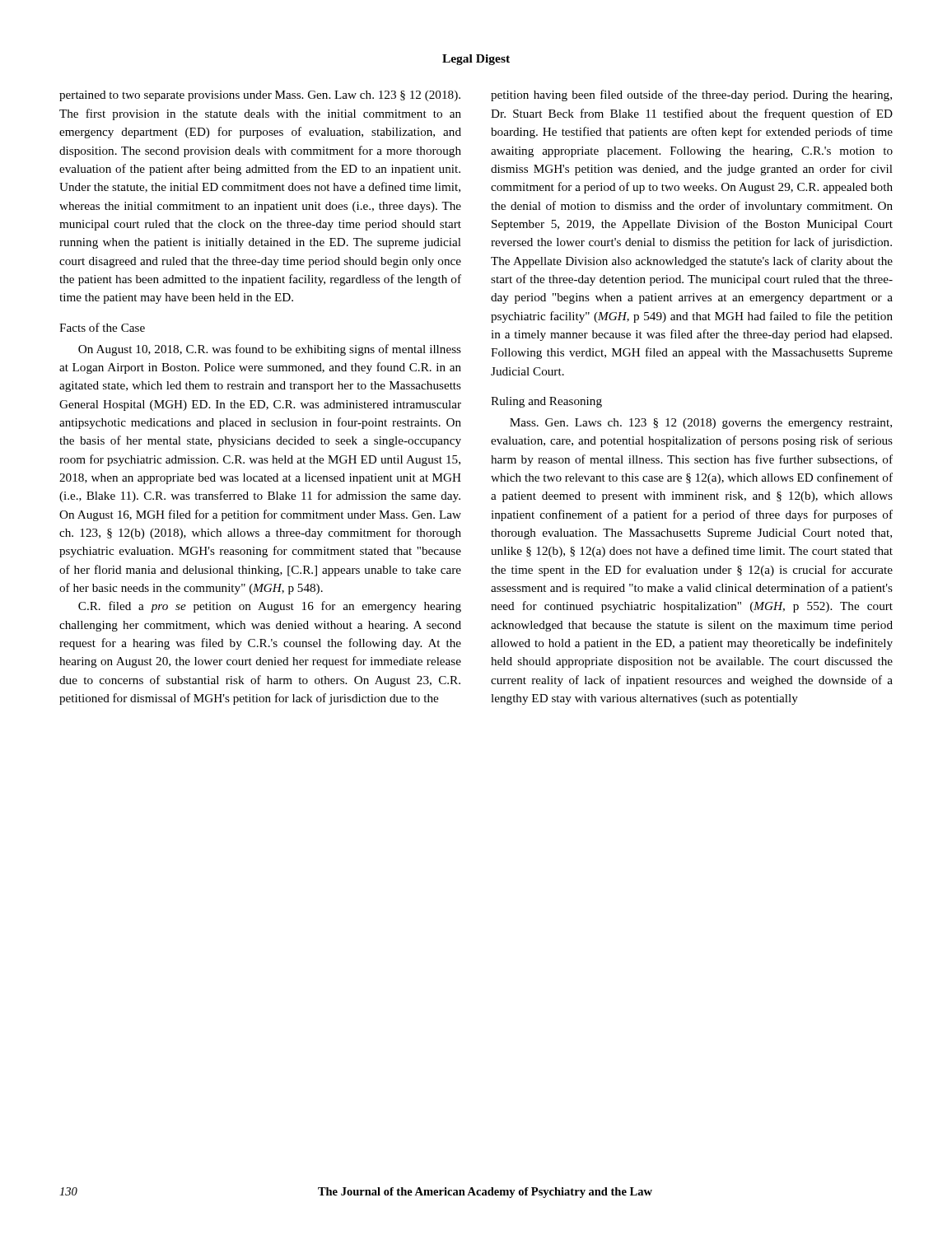Locate the block of text that opens with "Mass. Gen. Laws ch. 123"

pos(692,561)
